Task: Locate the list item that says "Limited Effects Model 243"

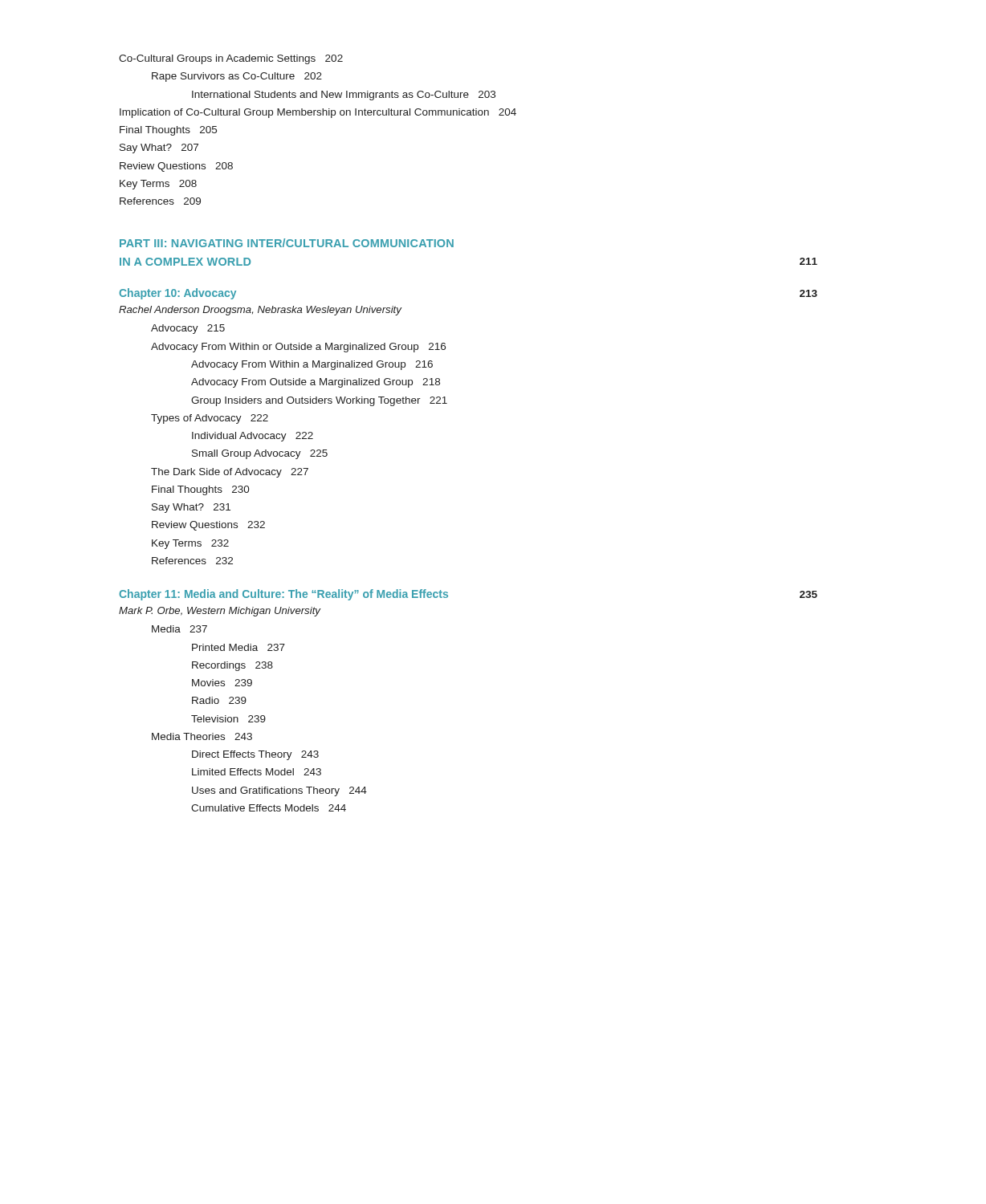Action: click(257, 772)
